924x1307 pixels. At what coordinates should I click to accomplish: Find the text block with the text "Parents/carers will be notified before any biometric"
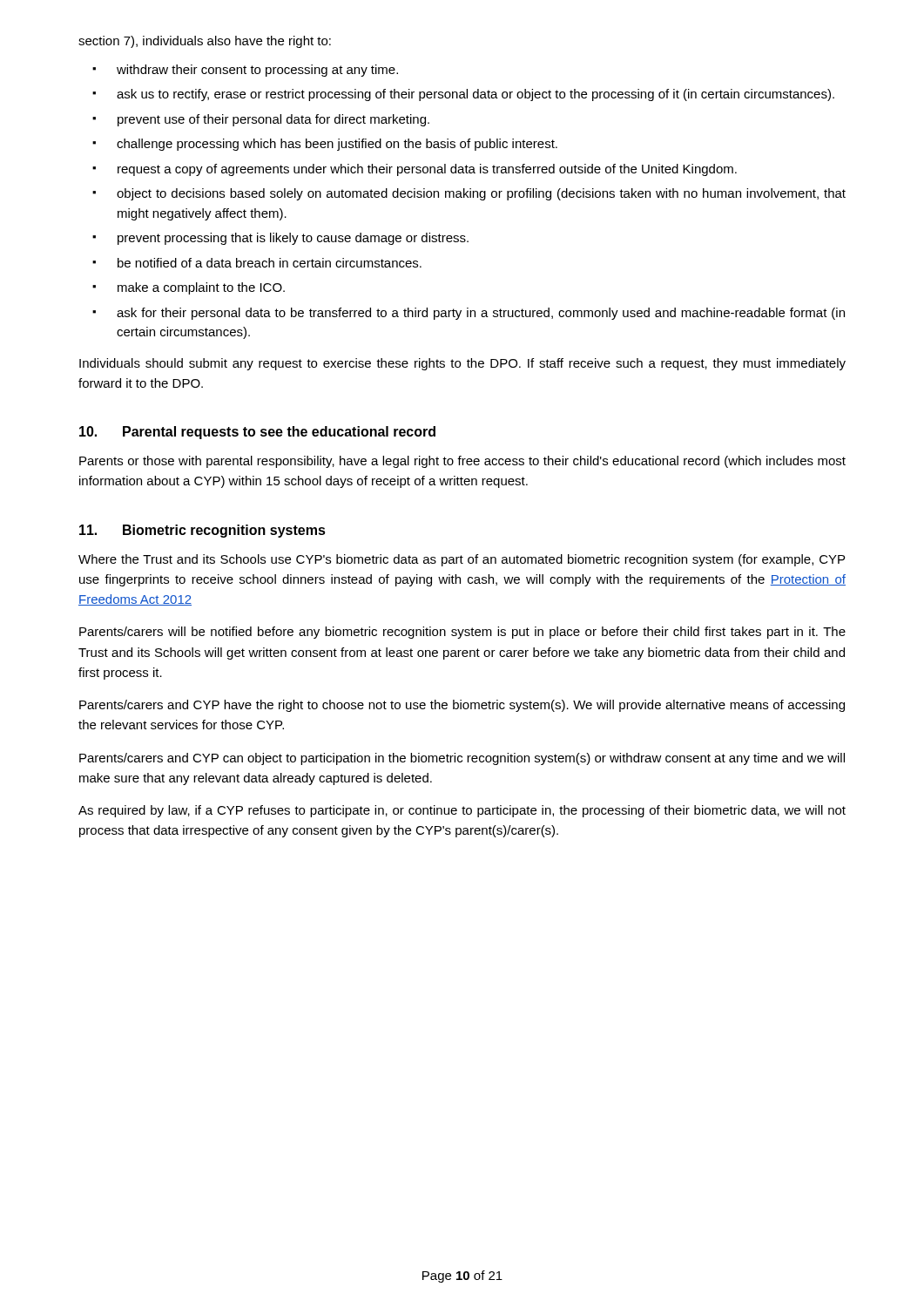(462, 652)
